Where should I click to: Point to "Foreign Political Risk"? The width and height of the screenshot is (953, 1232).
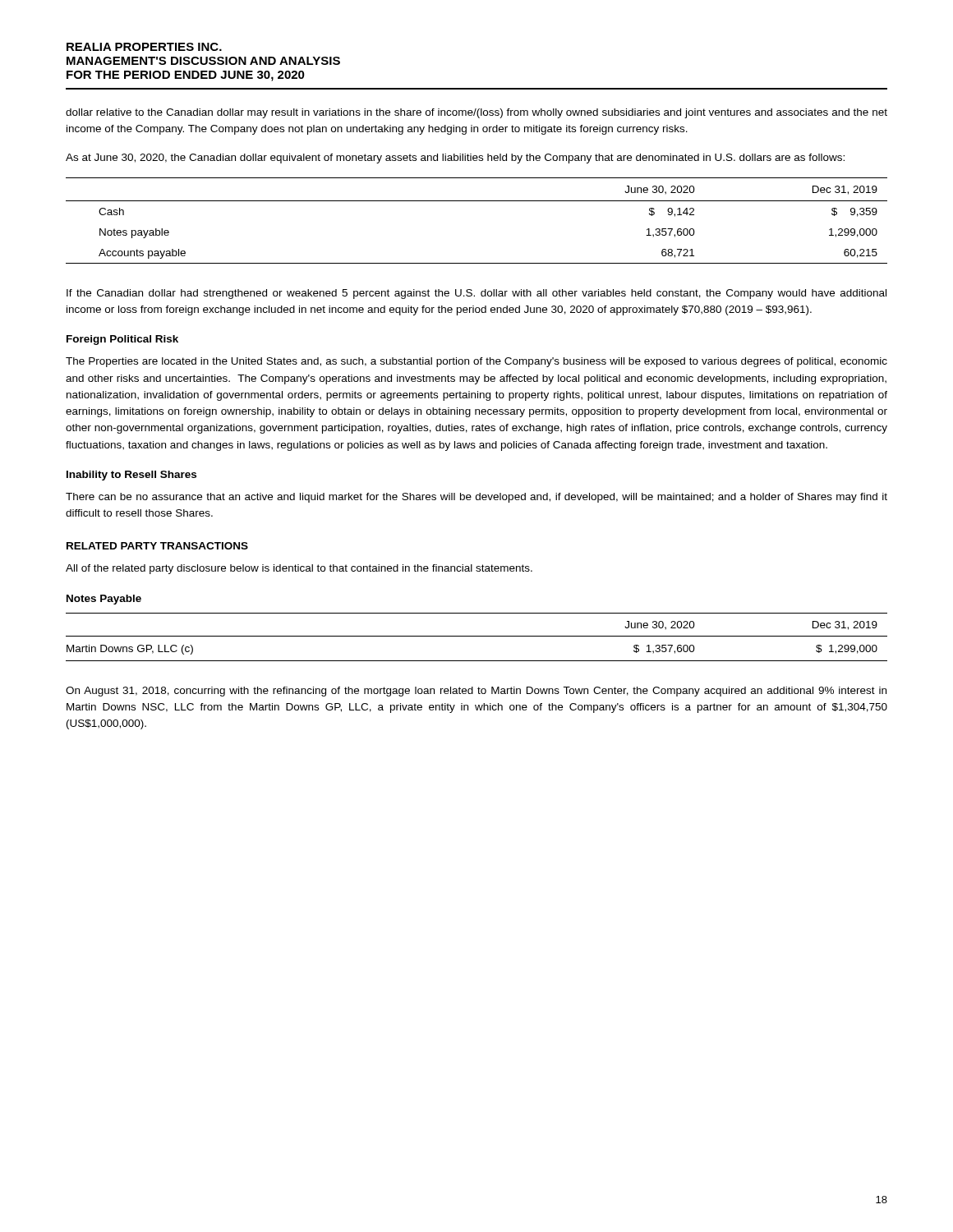point(122,339)
